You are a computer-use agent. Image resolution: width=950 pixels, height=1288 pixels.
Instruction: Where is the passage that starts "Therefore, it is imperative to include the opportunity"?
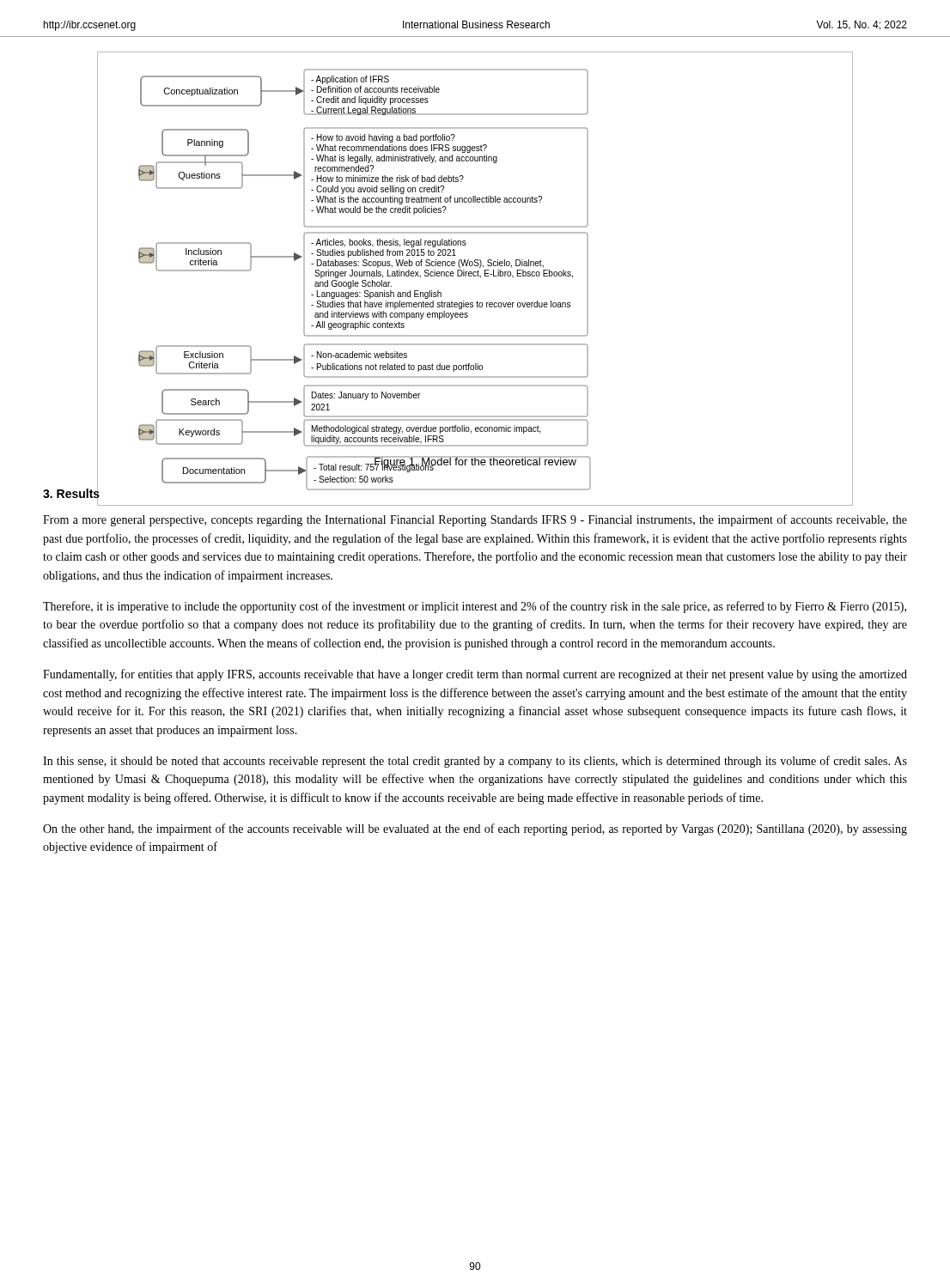coord(475,625)
